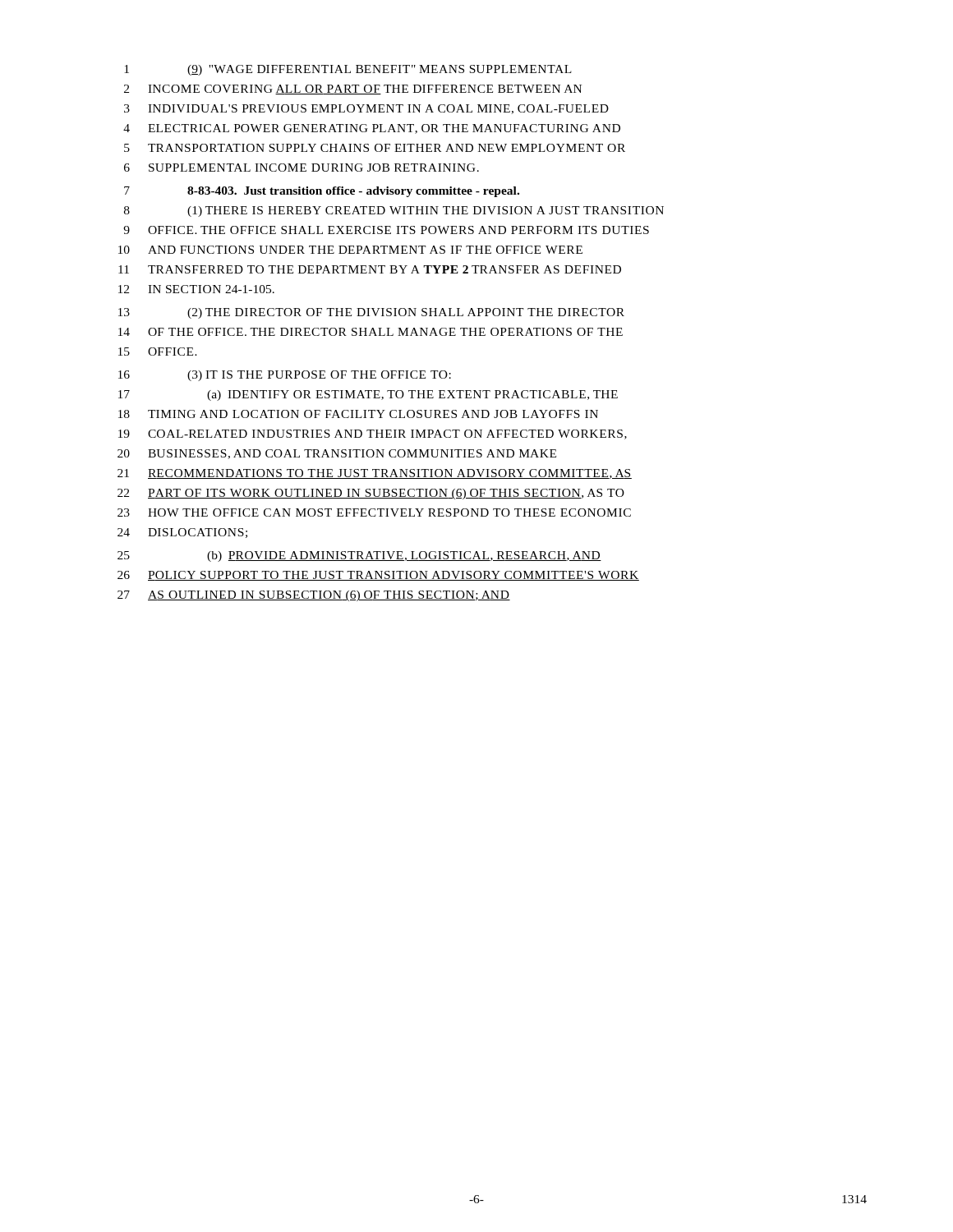Click the passage that begins "10 AND FUNCTIONS UNDER THE DEPARTMENT"
Screen dimensions: 1232x953
pos(483,250)
